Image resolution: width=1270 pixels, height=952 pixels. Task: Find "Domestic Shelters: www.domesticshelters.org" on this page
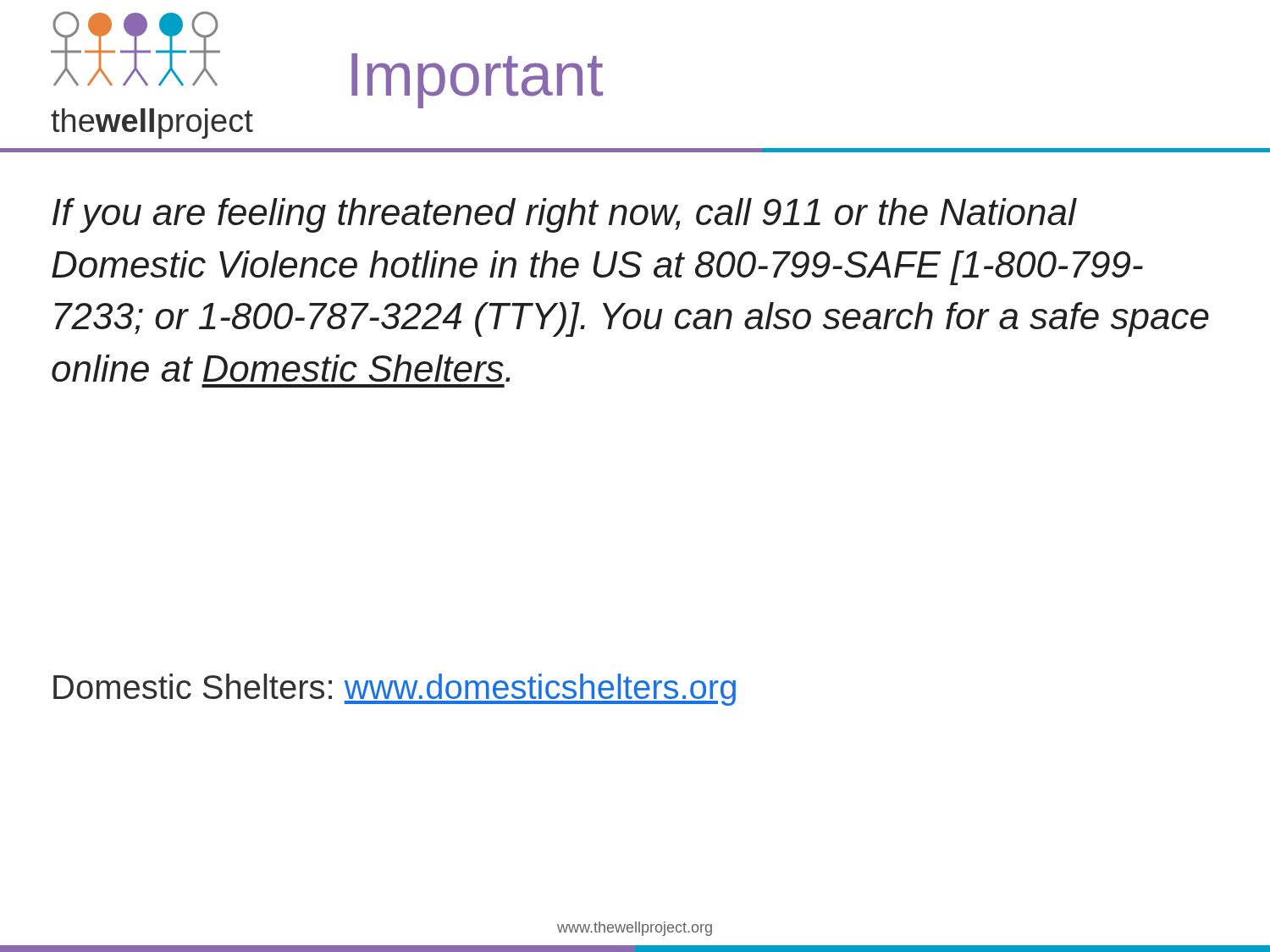[394, 687]
